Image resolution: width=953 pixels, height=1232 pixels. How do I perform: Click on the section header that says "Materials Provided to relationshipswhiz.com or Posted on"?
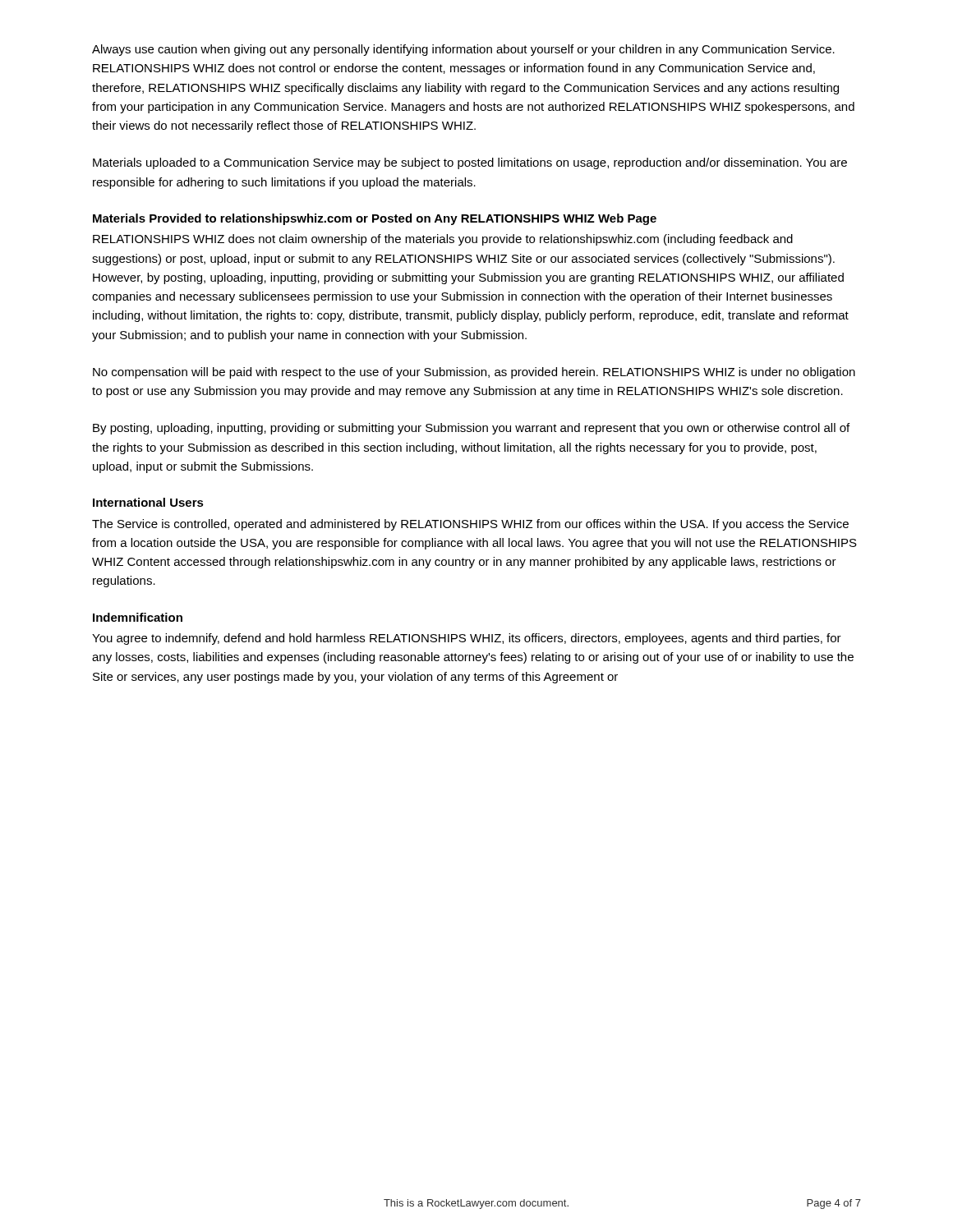374,218
